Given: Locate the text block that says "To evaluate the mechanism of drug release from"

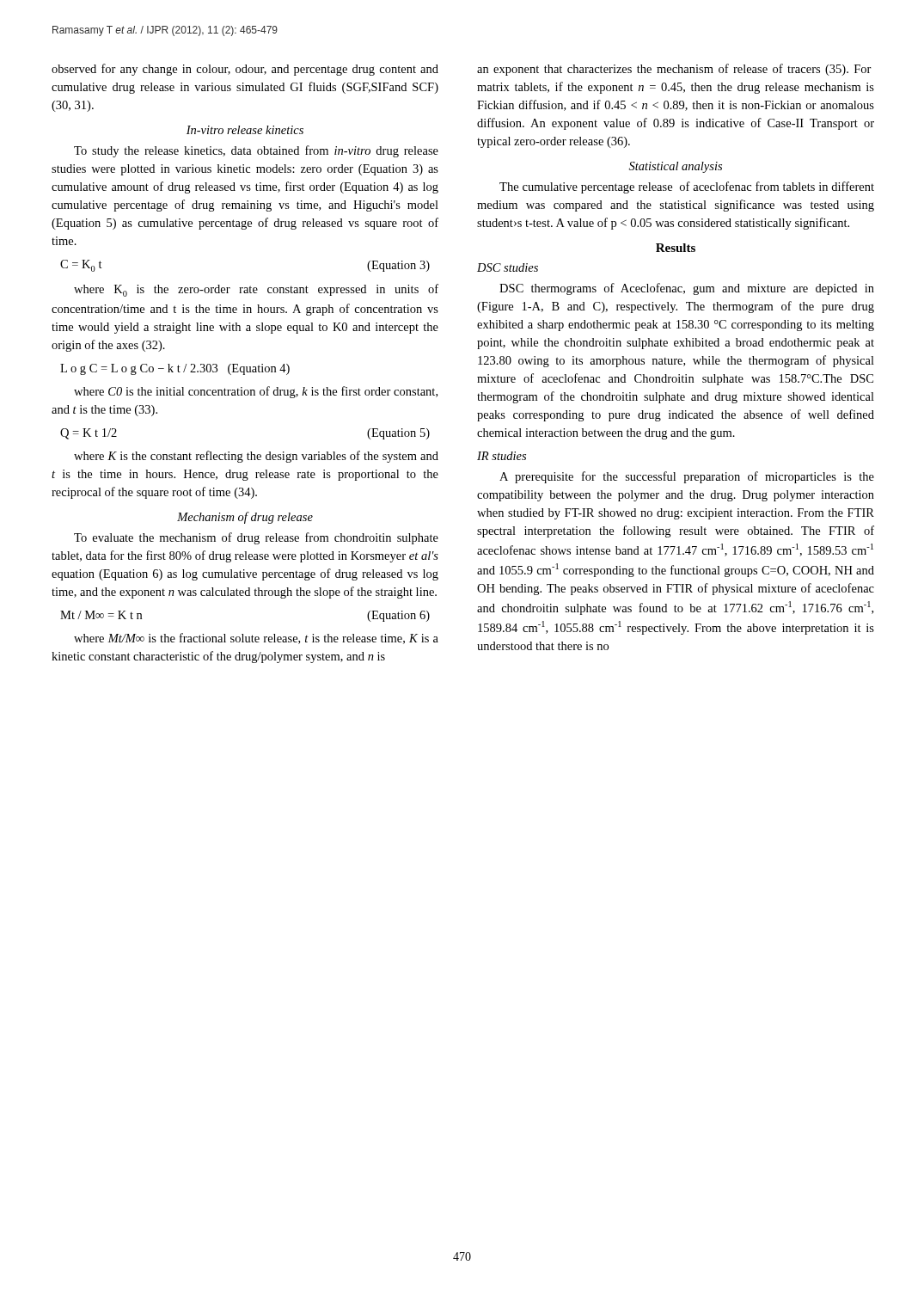Looking at the screenshot, I should tap(245, 565).
